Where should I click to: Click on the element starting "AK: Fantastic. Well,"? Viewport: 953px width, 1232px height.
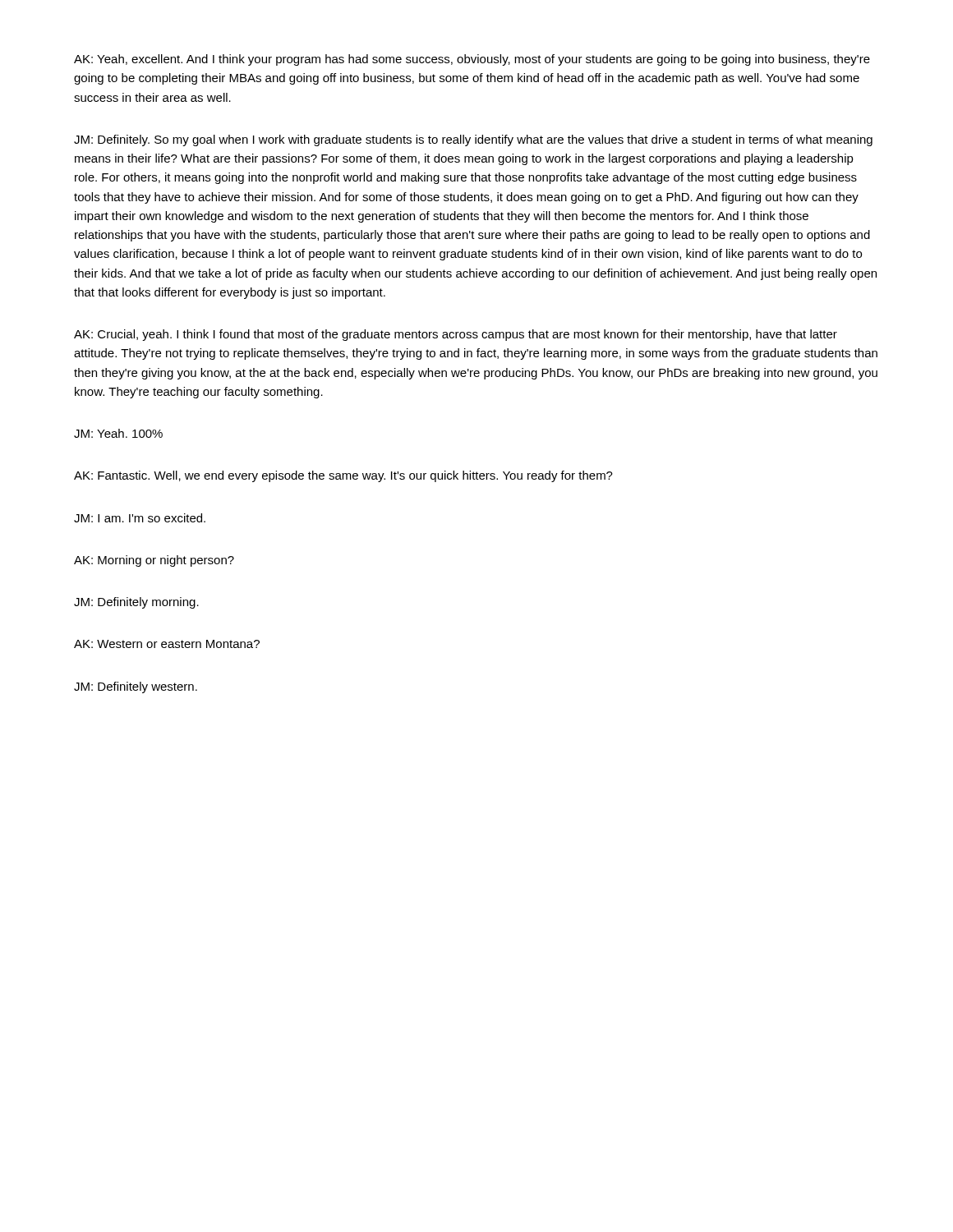(x=343, y=475)
